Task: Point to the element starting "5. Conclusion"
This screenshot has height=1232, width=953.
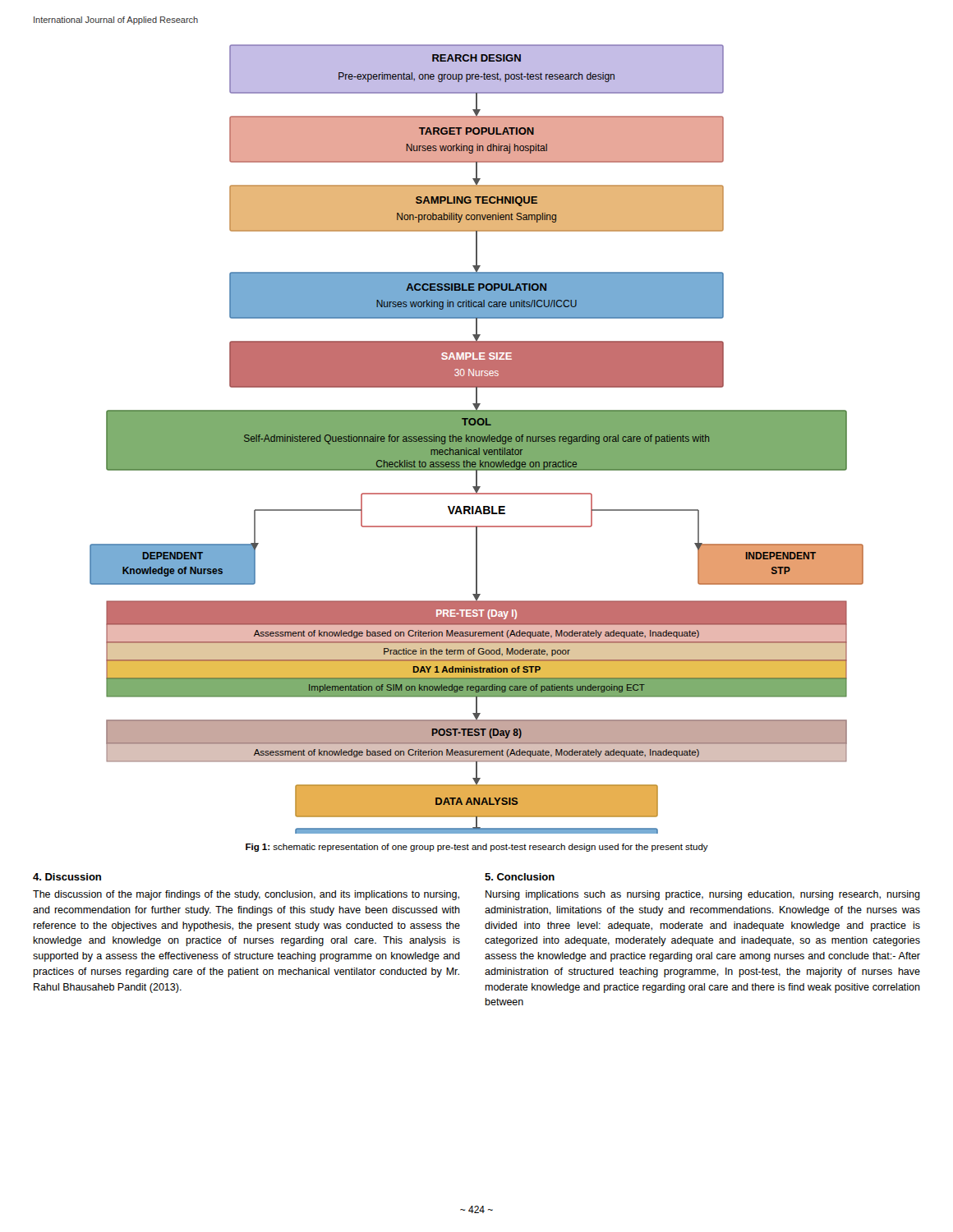Action: 520,877
